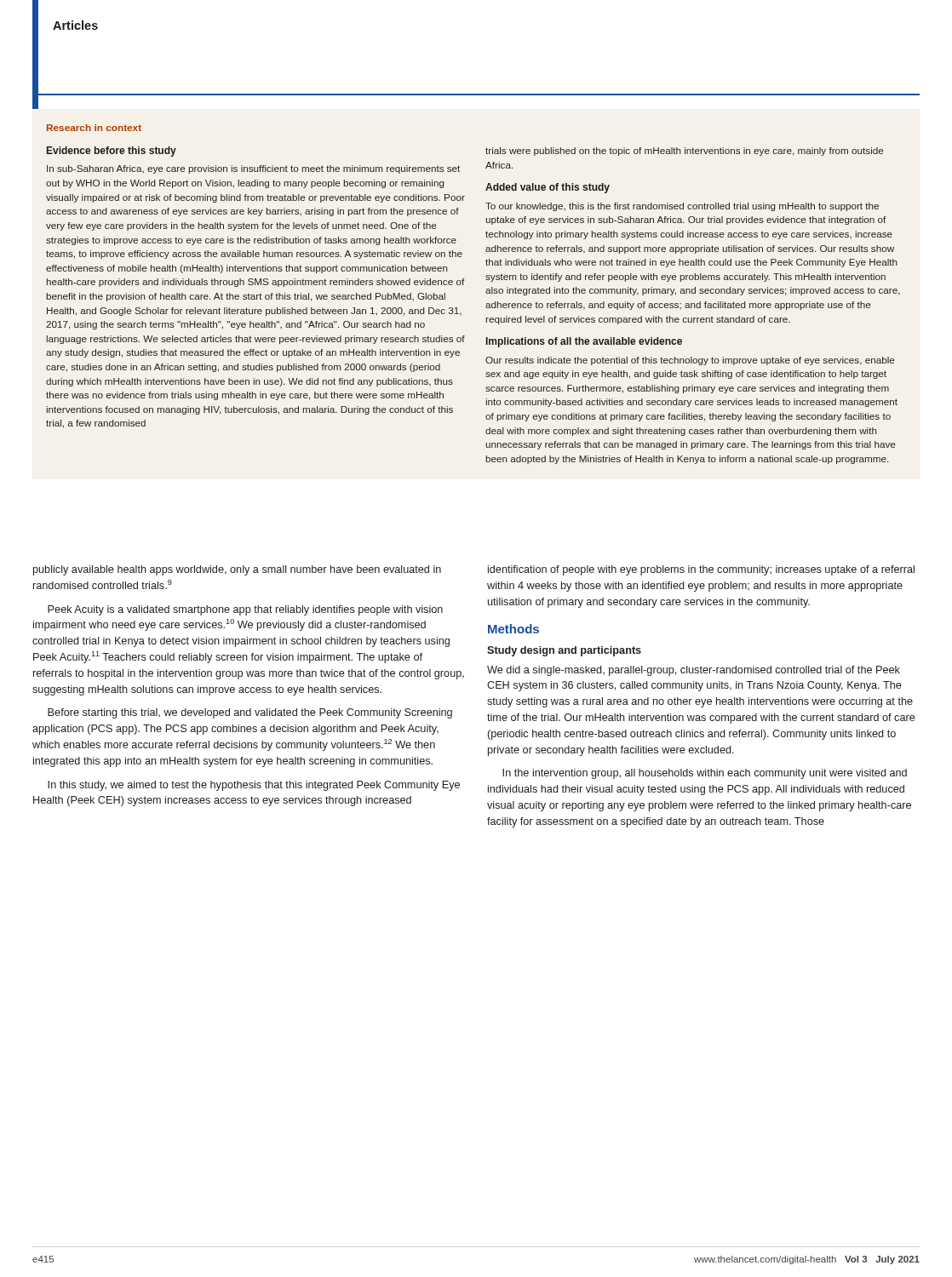Select the block starting "Study design and participants"
The width and height of the screenshot is (952, 1277).
(564, 651)
